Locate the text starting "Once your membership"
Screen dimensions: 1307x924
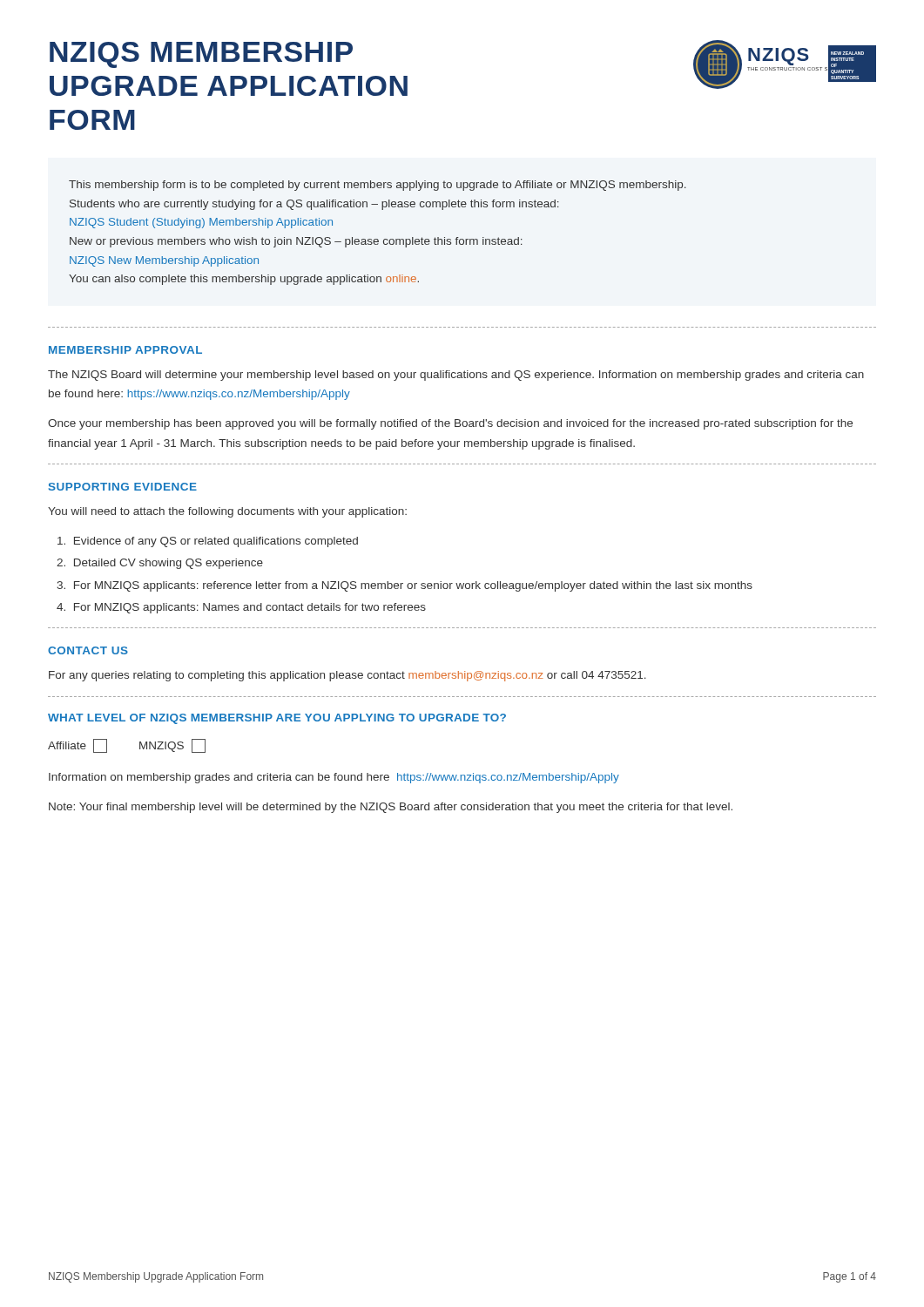coord(451,433)
